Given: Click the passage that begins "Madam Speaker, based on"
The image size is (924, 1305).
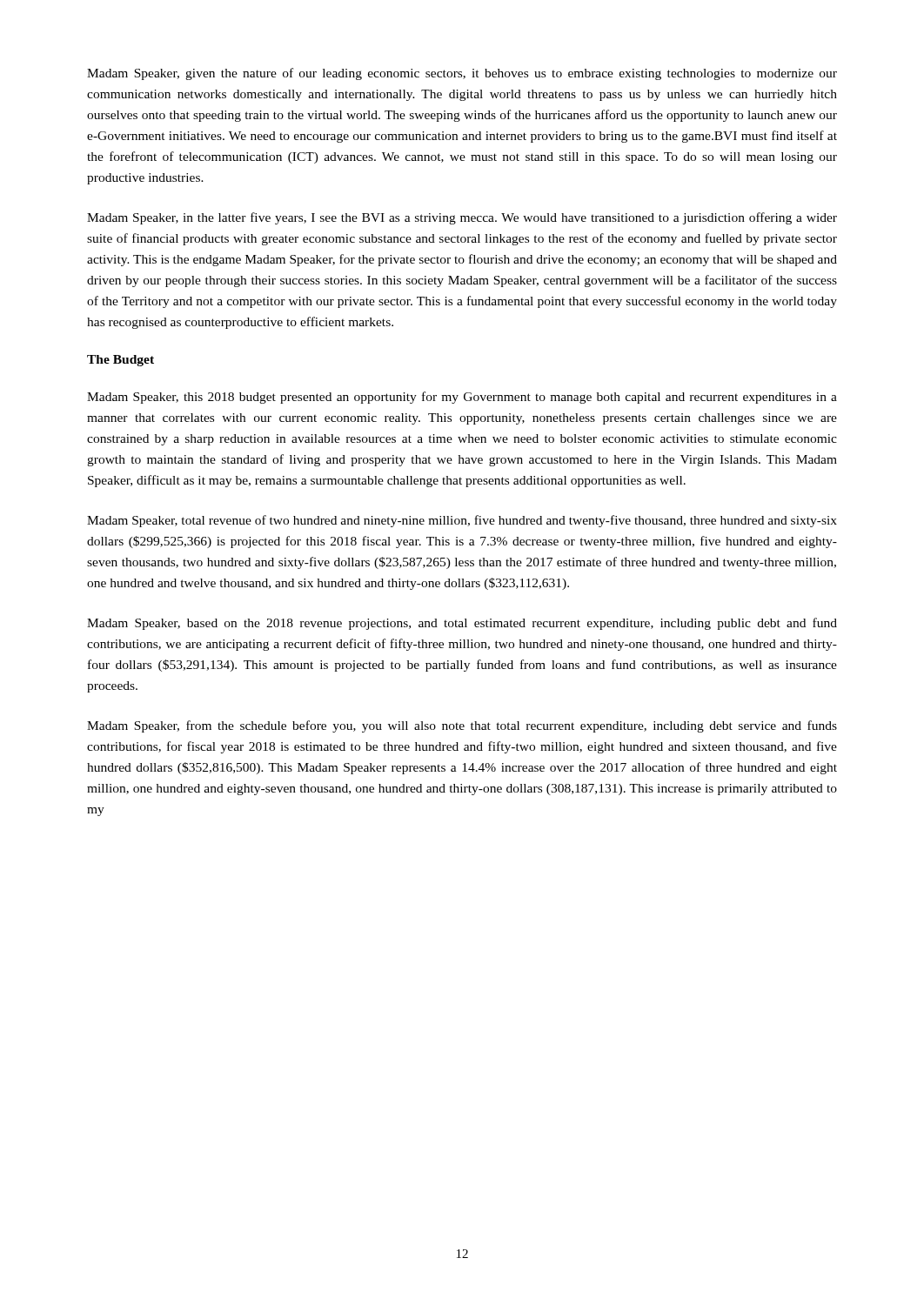Looking at the screenshot, I should pos(462,654).
